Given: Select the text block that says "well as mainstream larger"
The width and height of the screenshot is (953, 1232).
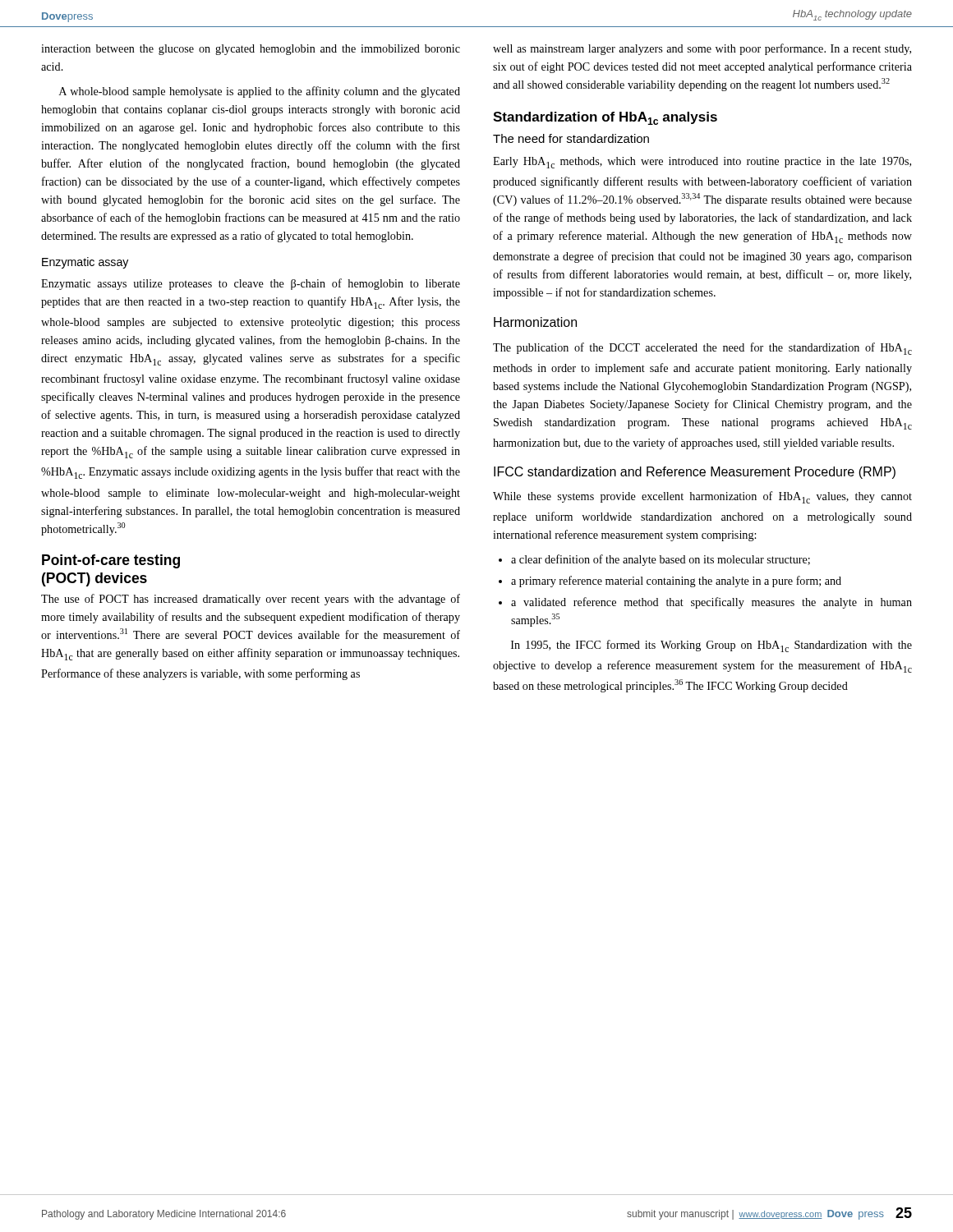Looking at the screenshot, I should (x=702, y=67).
